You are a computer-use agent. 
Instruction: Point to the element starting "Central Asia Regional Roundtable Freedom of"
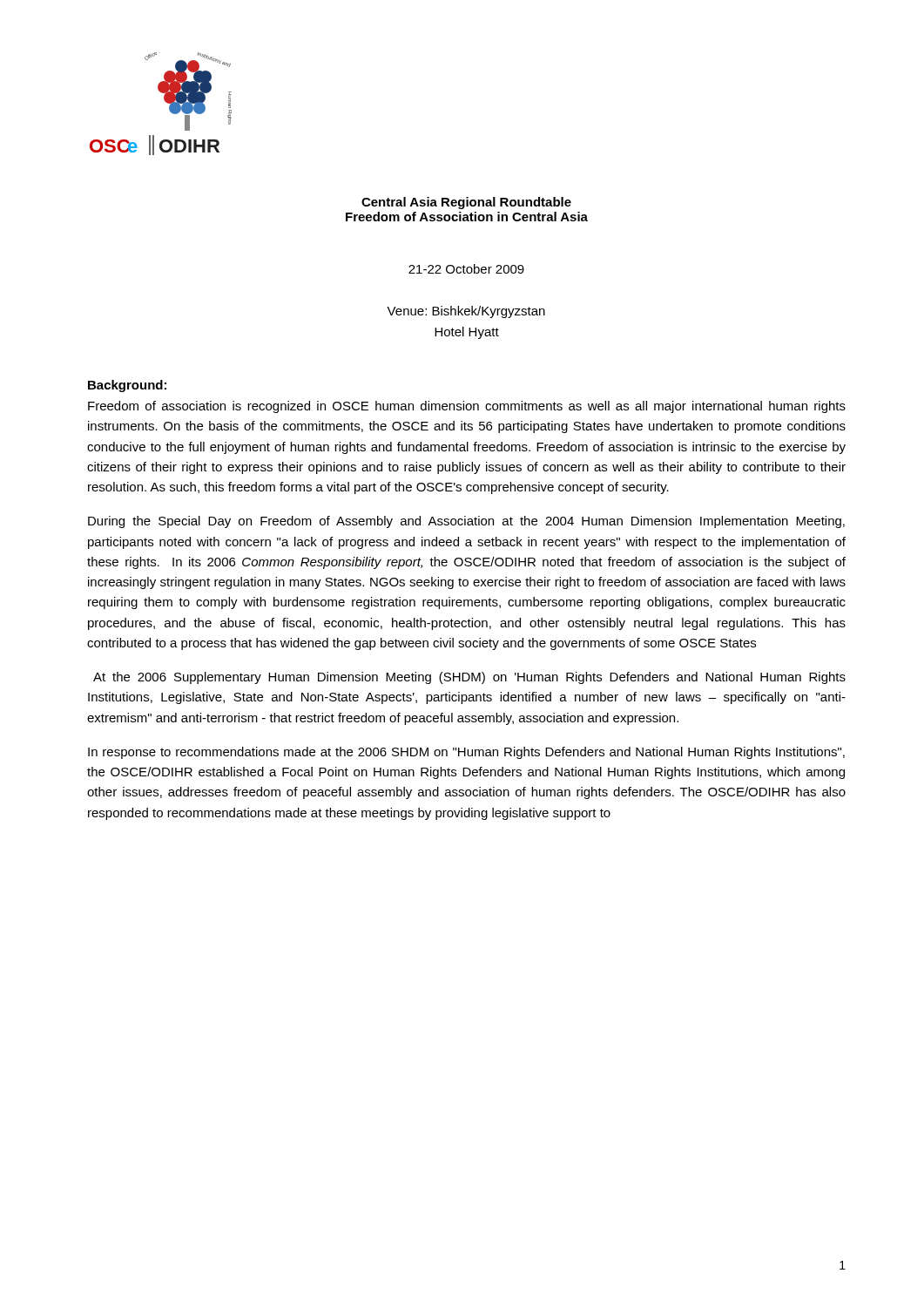coord(466,209)
